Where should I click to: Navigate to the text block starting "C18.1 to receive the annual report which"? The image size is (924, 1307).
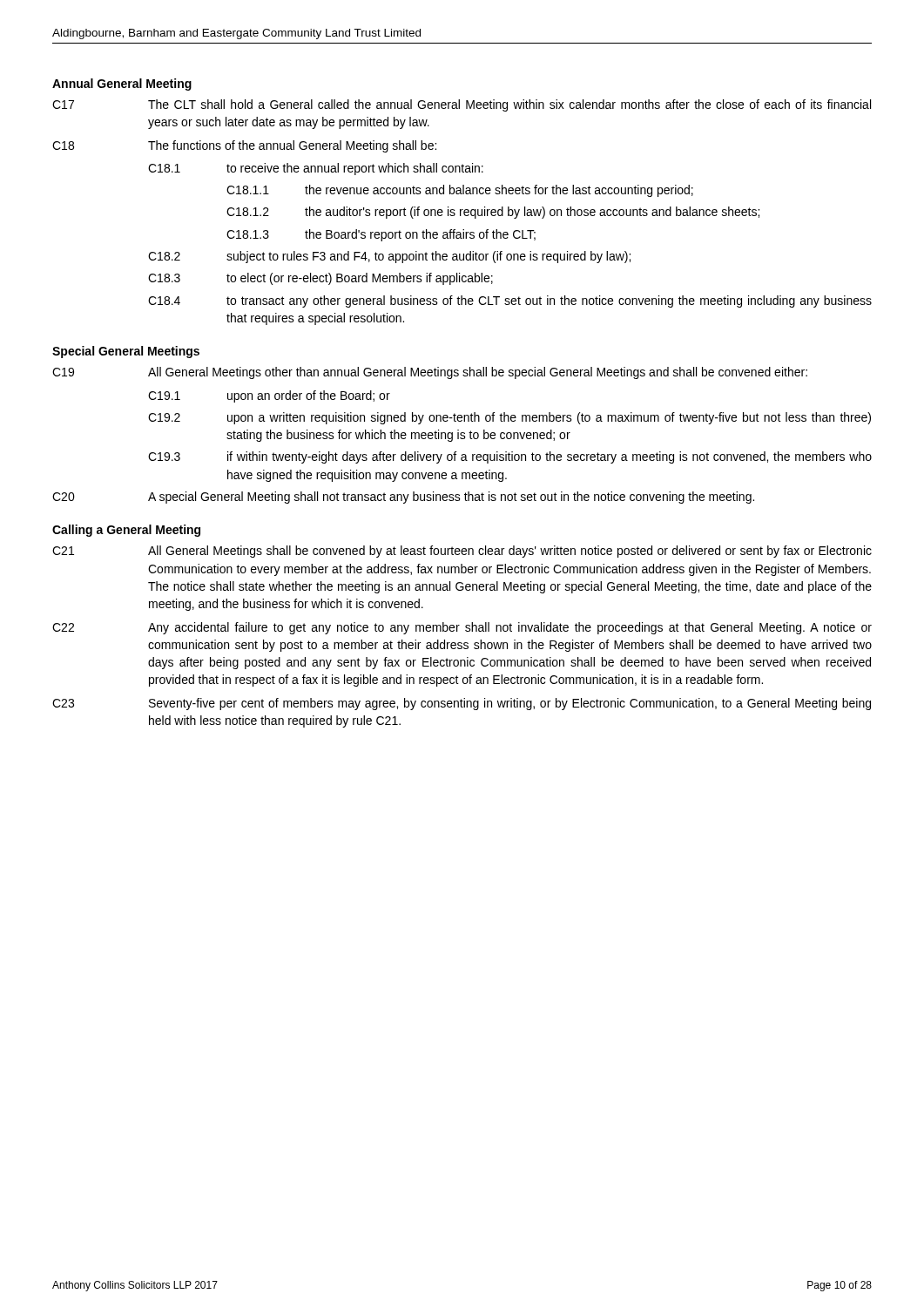point(316,169)
